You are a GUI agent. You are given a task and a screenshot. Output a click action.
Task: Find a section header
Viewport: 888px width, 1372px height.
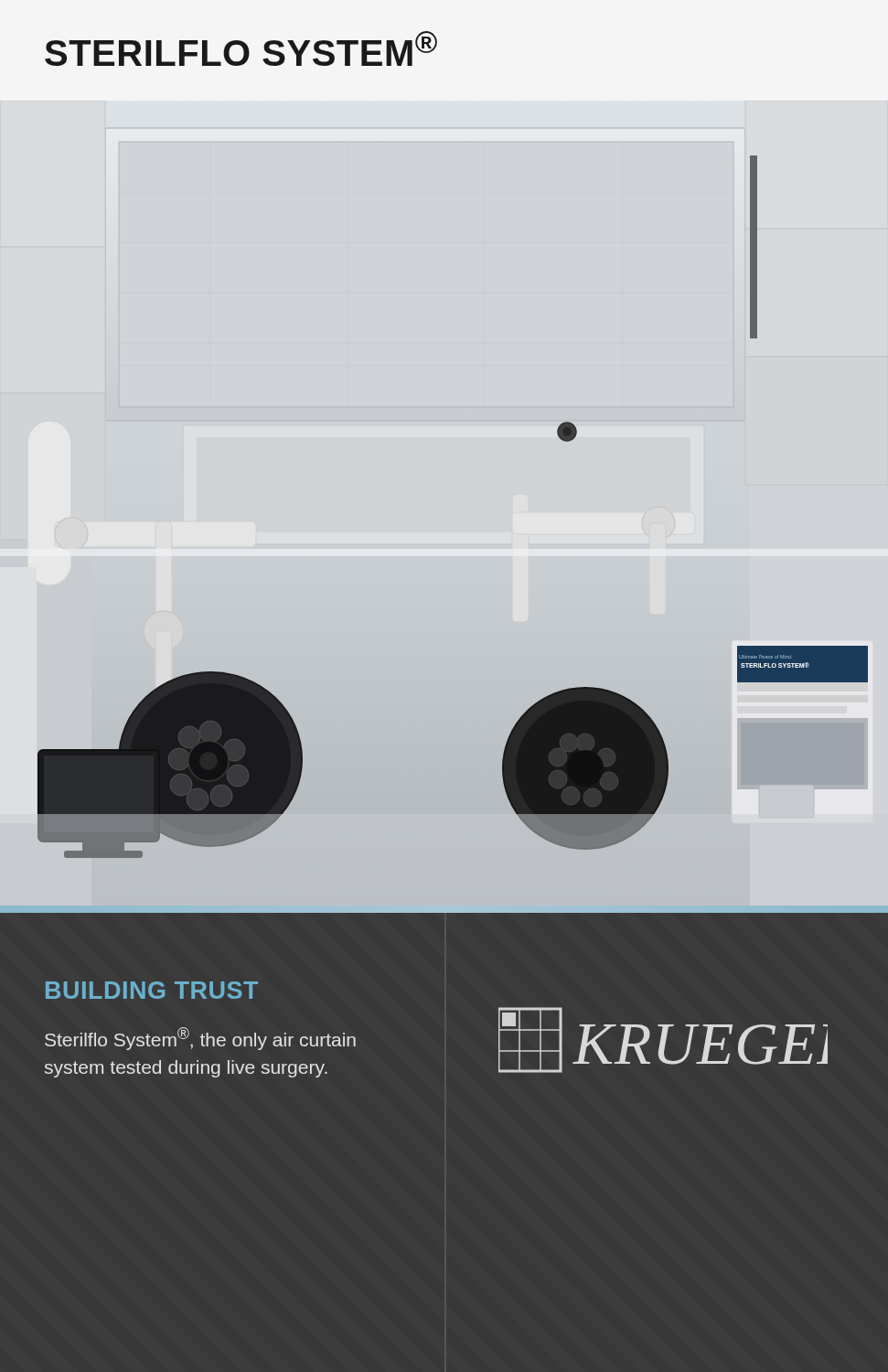(151, 991)
